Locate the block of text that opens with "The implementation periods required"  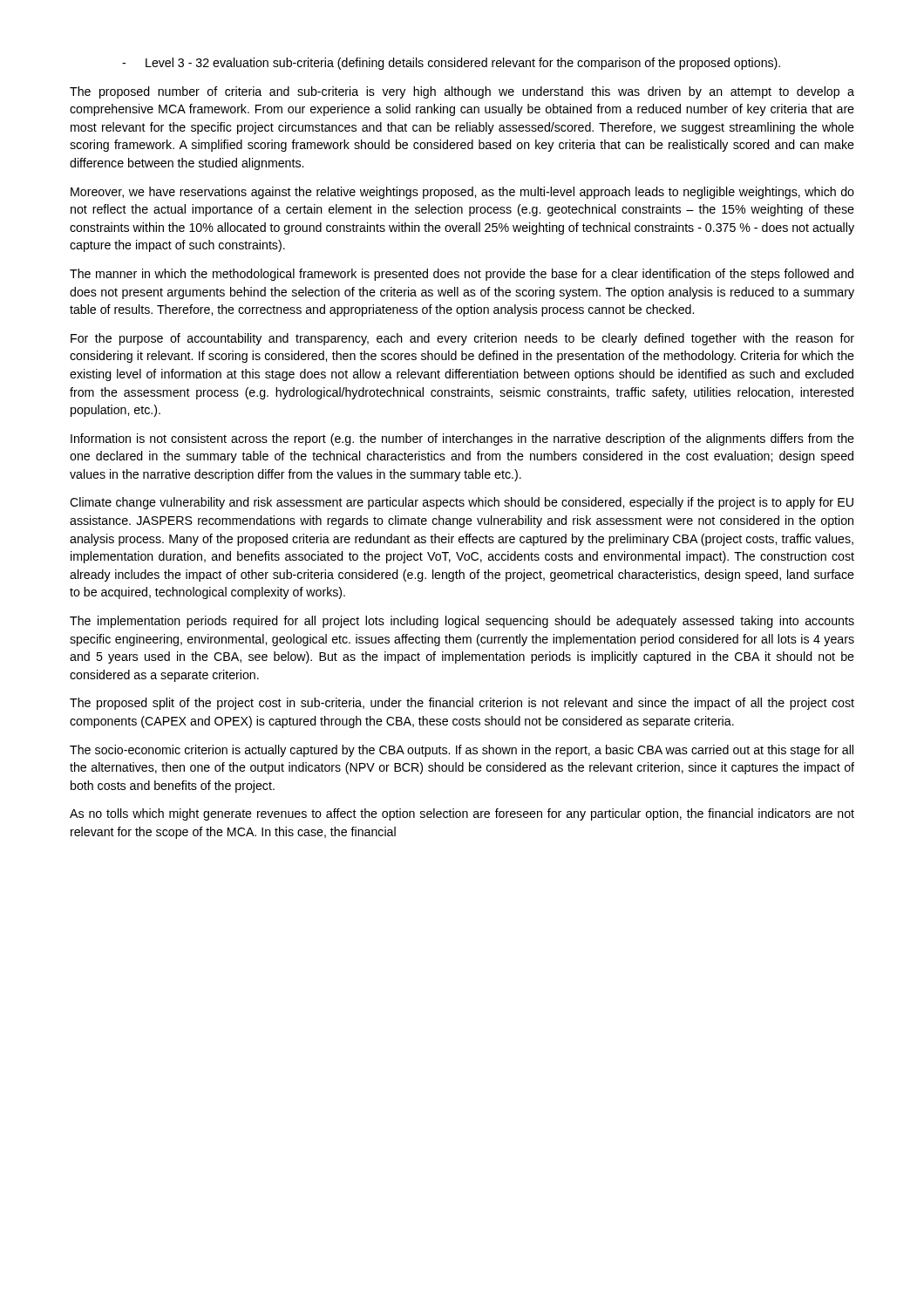tap(462, 648)
